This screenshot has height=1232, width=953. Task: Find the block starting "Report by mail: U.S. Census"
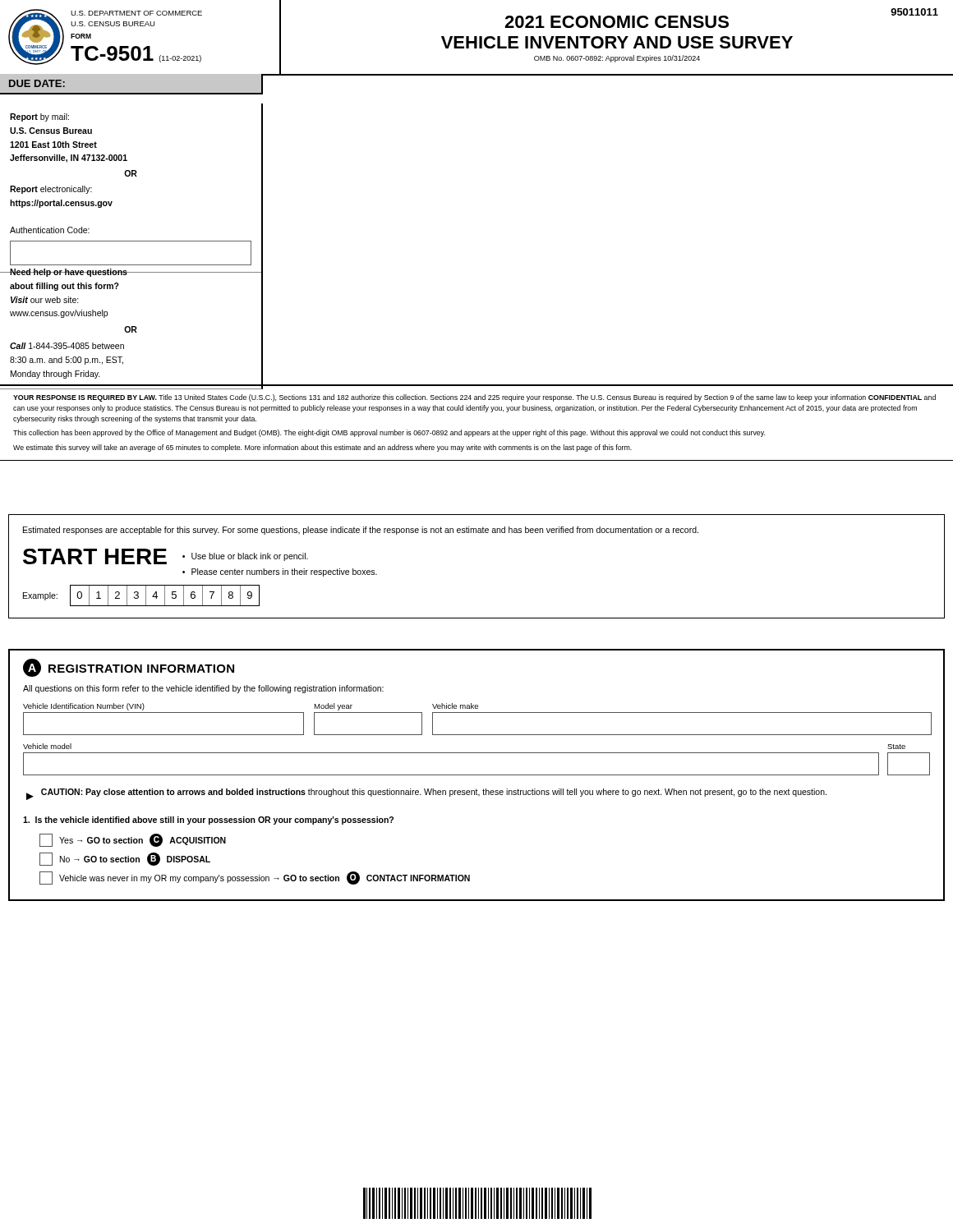(39, 117)
